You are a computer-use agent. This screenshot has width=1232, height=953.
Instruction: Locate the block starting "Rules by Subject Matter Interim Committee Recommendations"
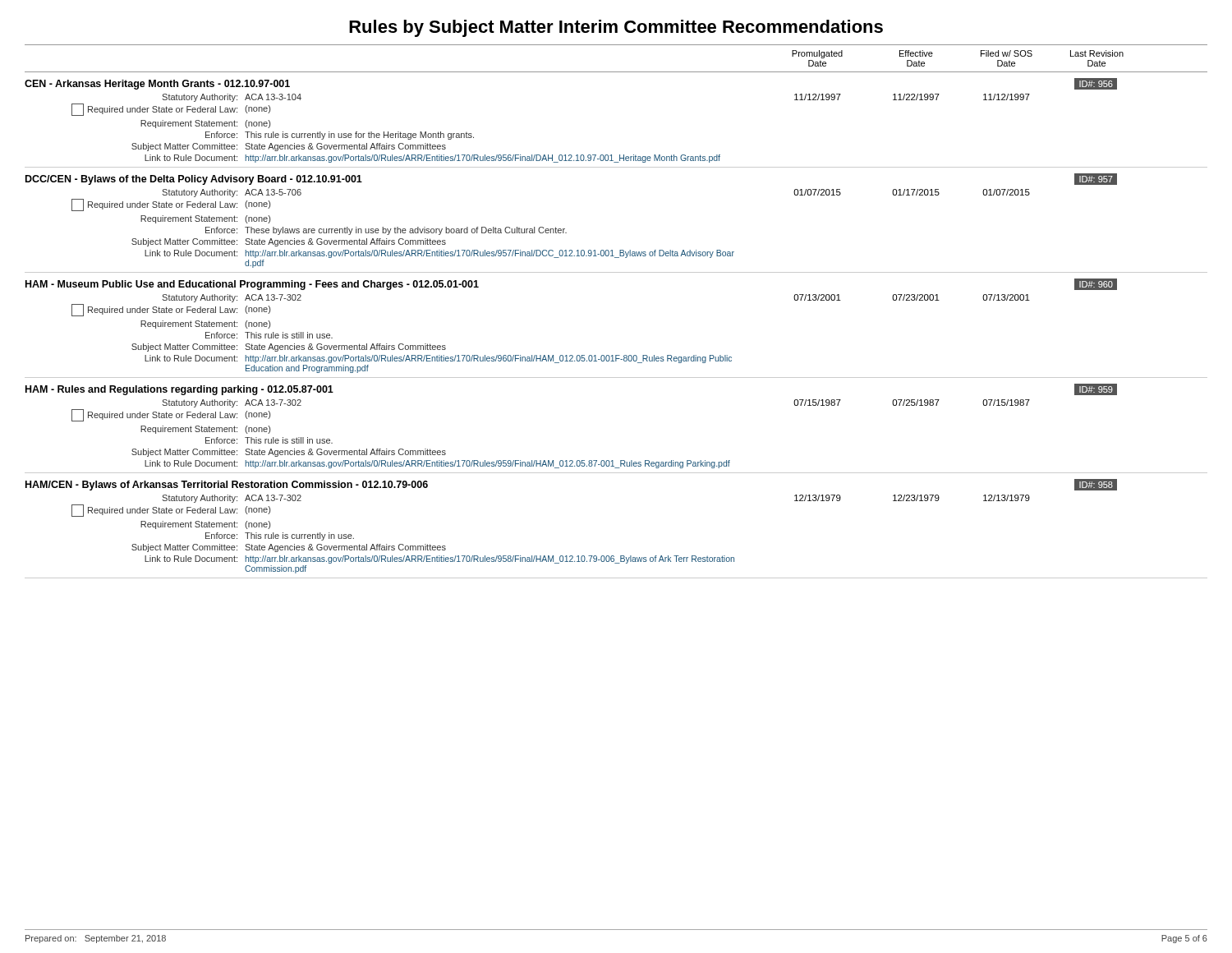[x=616, y=27]
